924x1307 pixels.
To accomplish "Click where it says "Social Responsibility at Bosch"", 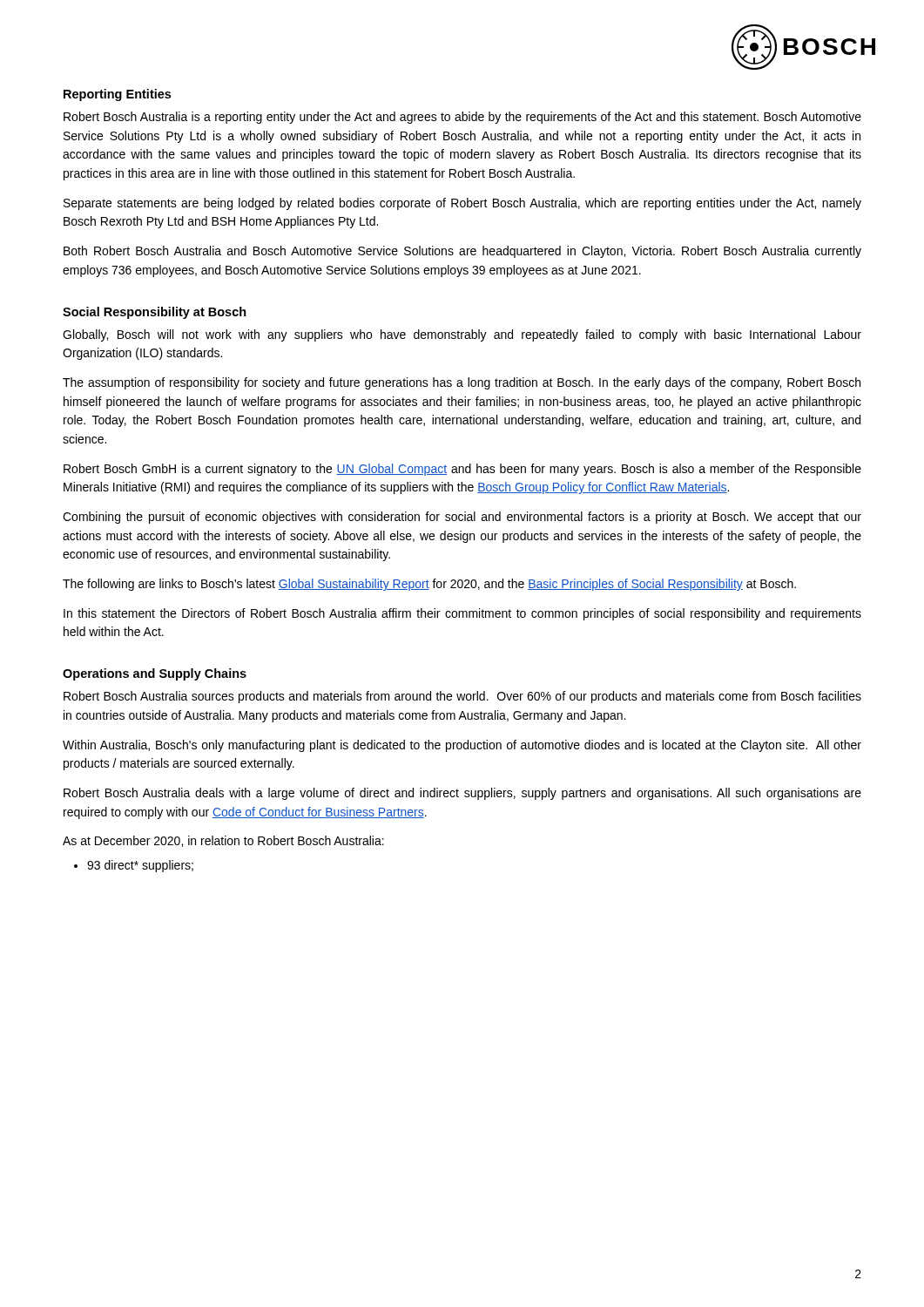I will pyautogui.click(x=155, y=312).
